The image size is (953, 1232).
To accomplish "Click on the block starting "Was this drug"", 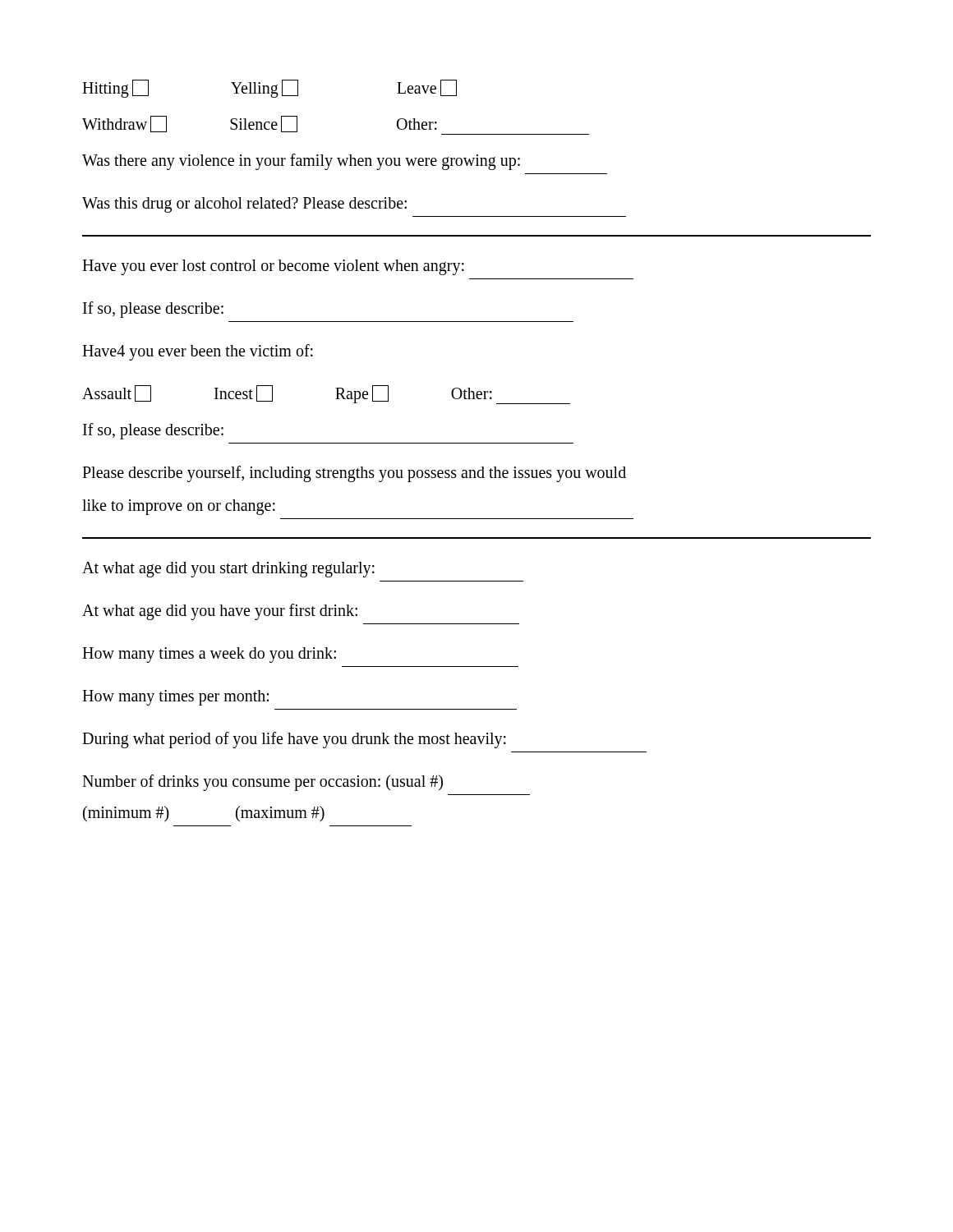I will [x=354, y=205].
